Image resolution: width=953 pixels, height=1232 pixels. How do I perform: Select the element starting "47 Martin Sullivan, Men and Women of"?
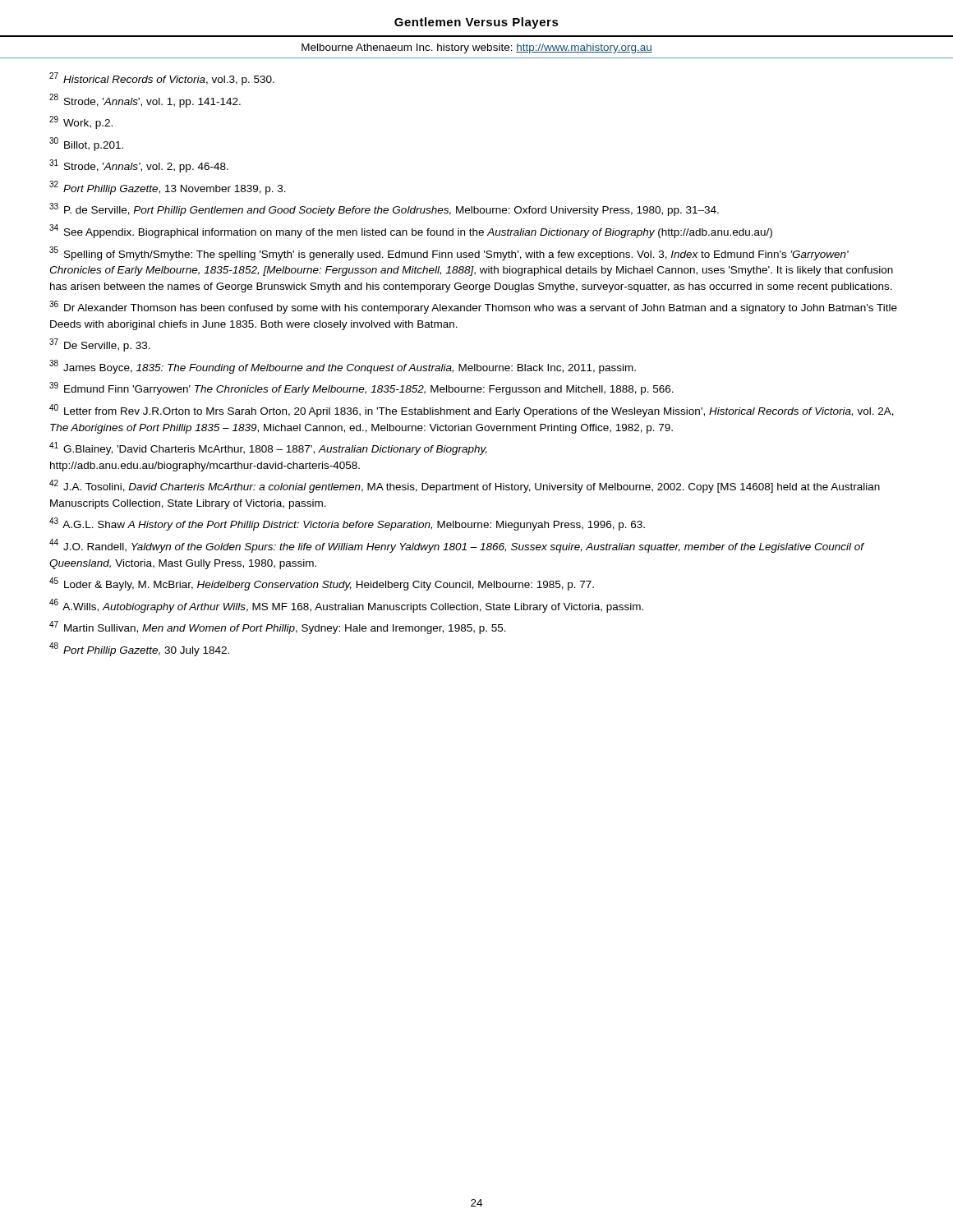pos(278,627)
